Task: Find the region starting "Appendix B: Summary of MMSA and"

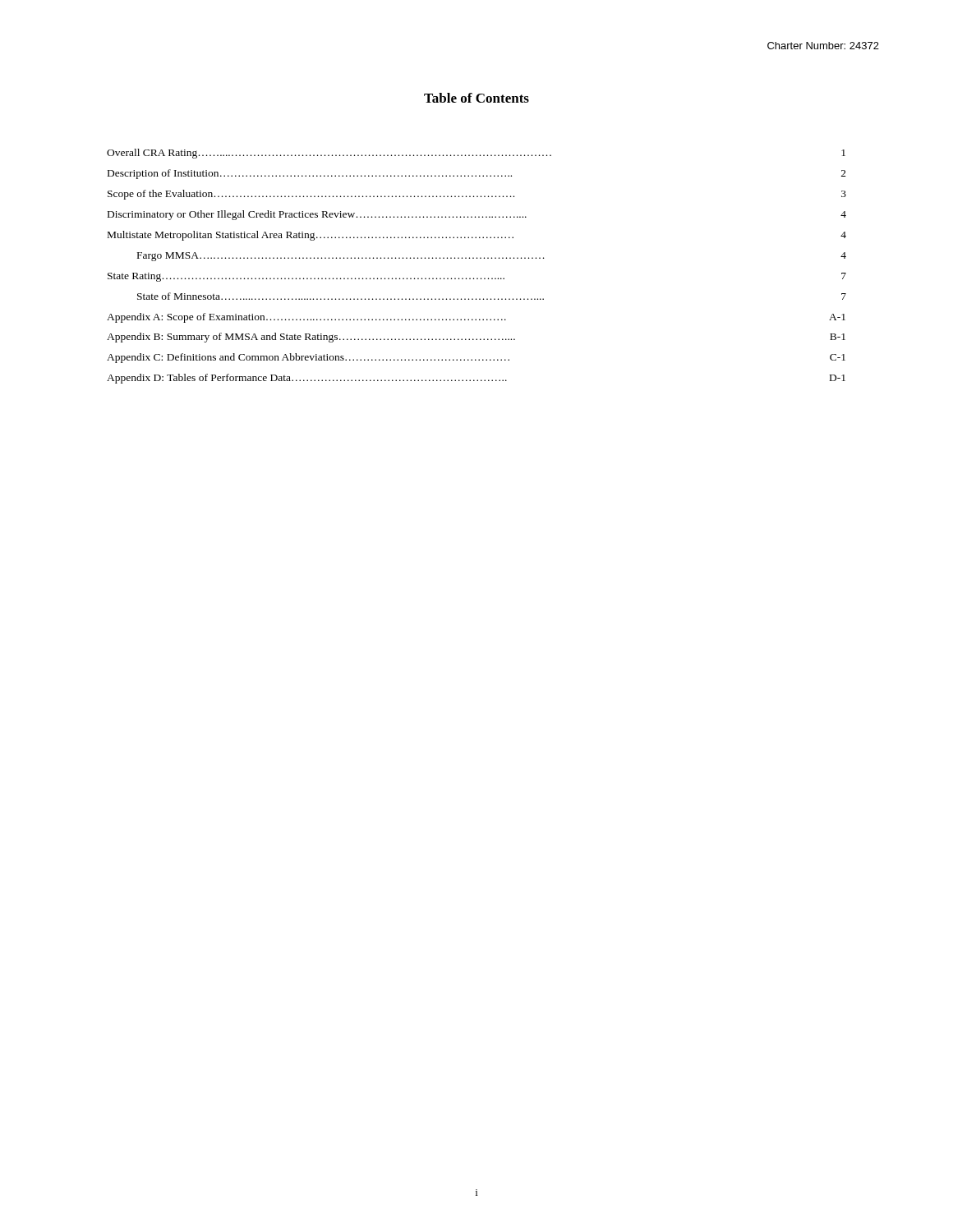Action: click(476, 338)
